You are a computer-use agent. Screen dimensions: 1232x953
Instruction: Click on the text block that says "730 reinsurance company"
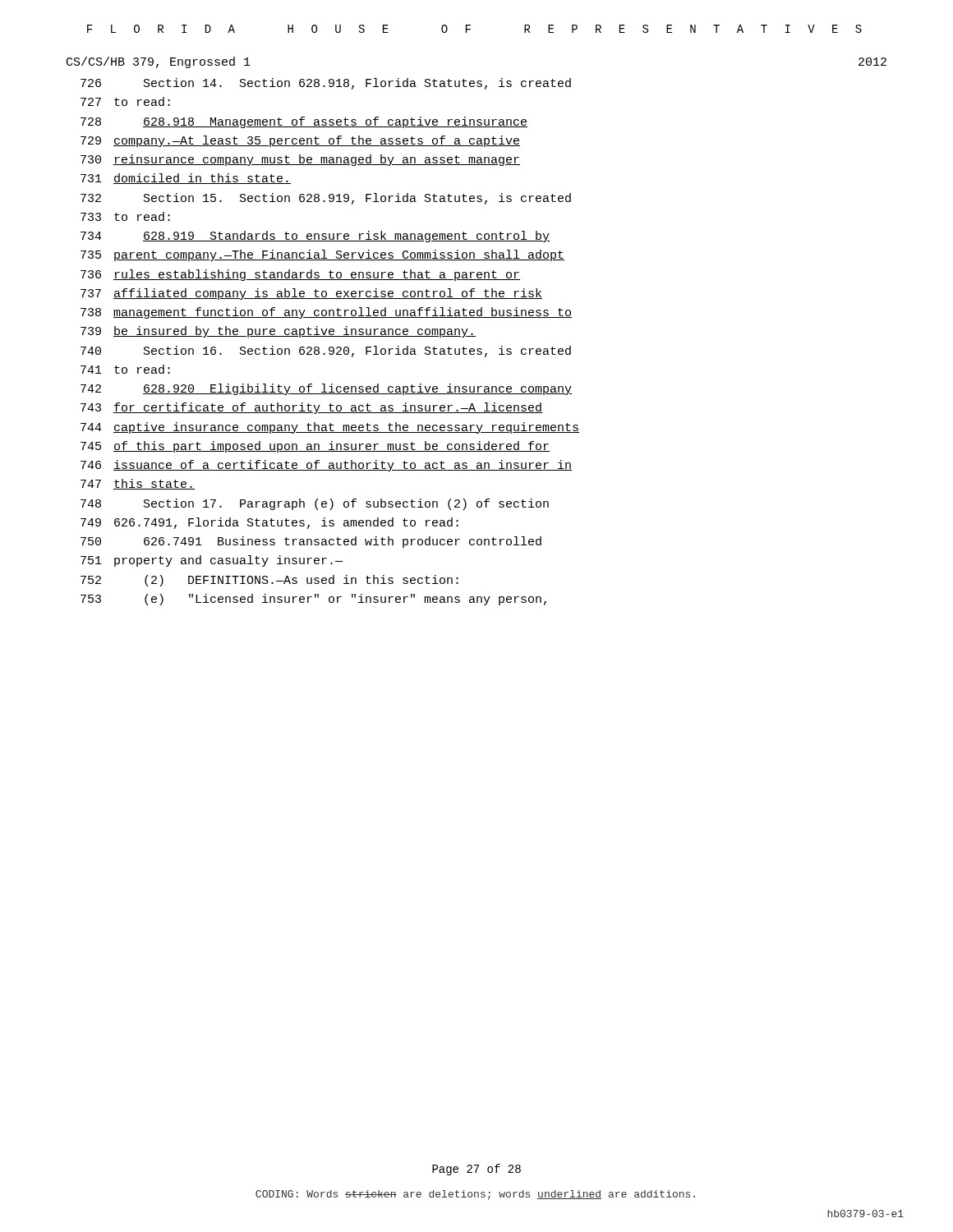click(x=476, y=161)
